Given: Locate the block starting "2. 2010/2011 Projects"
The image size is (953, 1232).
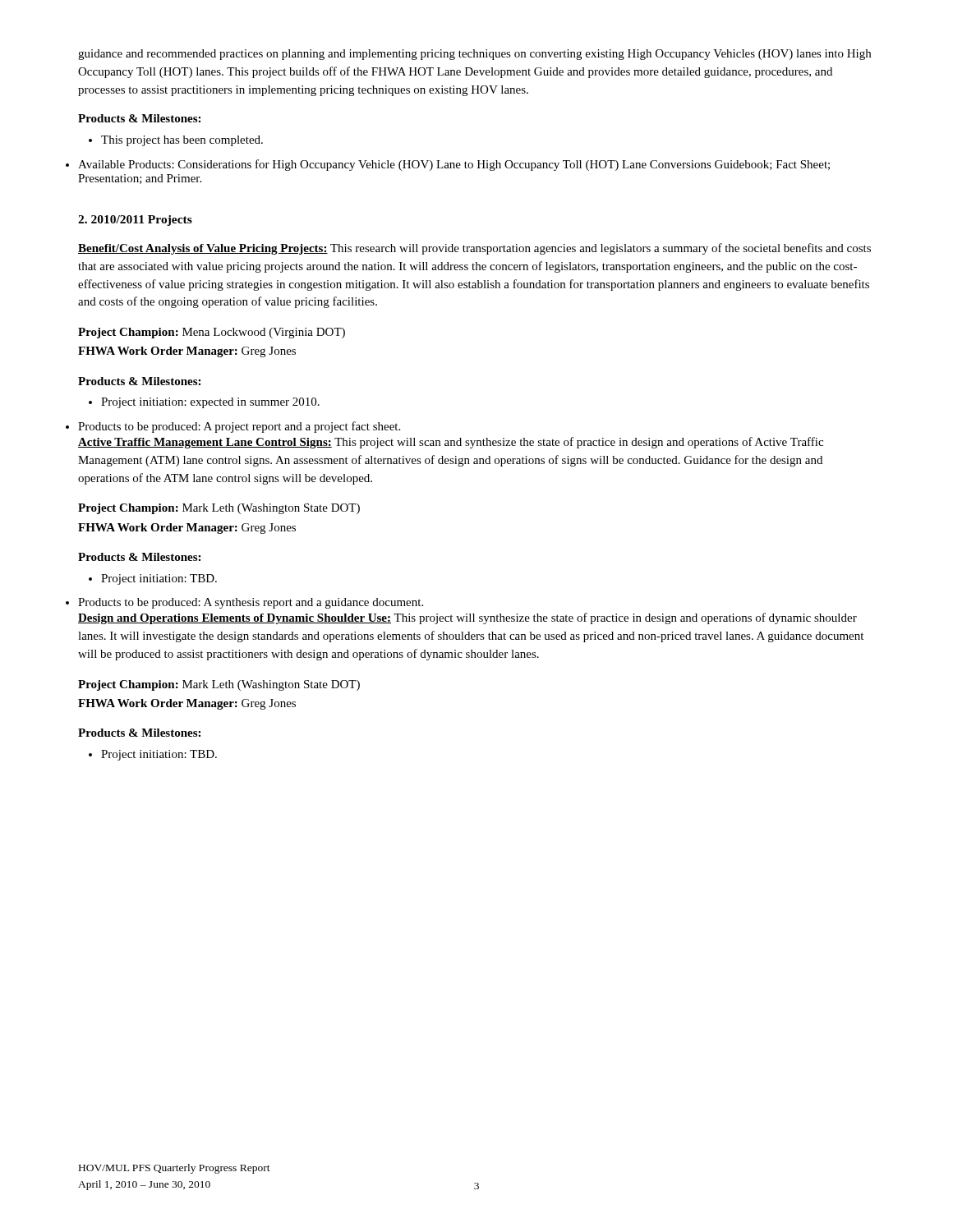Looking at the screenshot, I should pyautogui.click(x=135, y=221).
